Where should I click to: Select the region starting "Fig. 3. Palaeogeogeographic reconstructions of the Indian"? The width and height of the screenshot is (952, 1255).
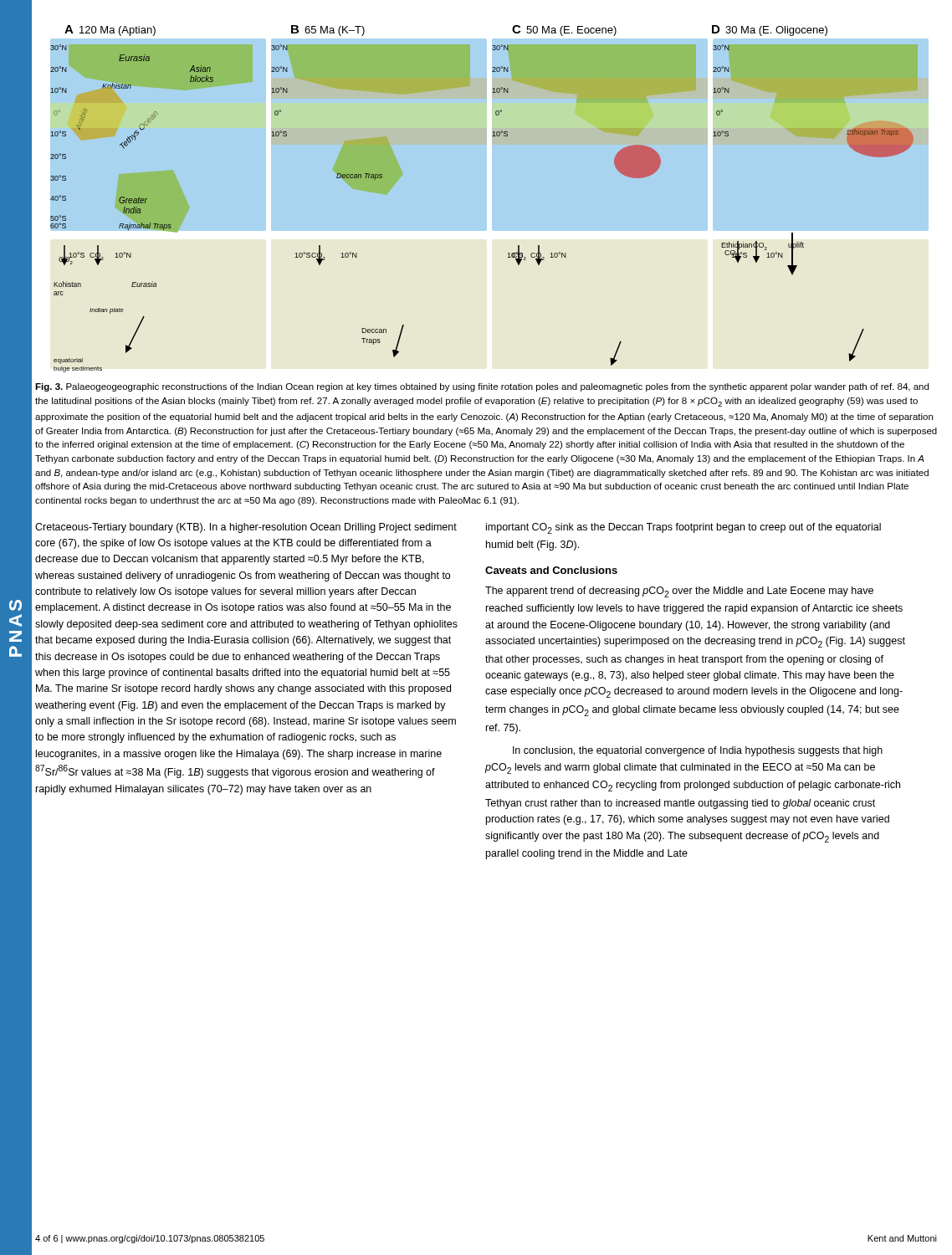(x=486, y=443)
